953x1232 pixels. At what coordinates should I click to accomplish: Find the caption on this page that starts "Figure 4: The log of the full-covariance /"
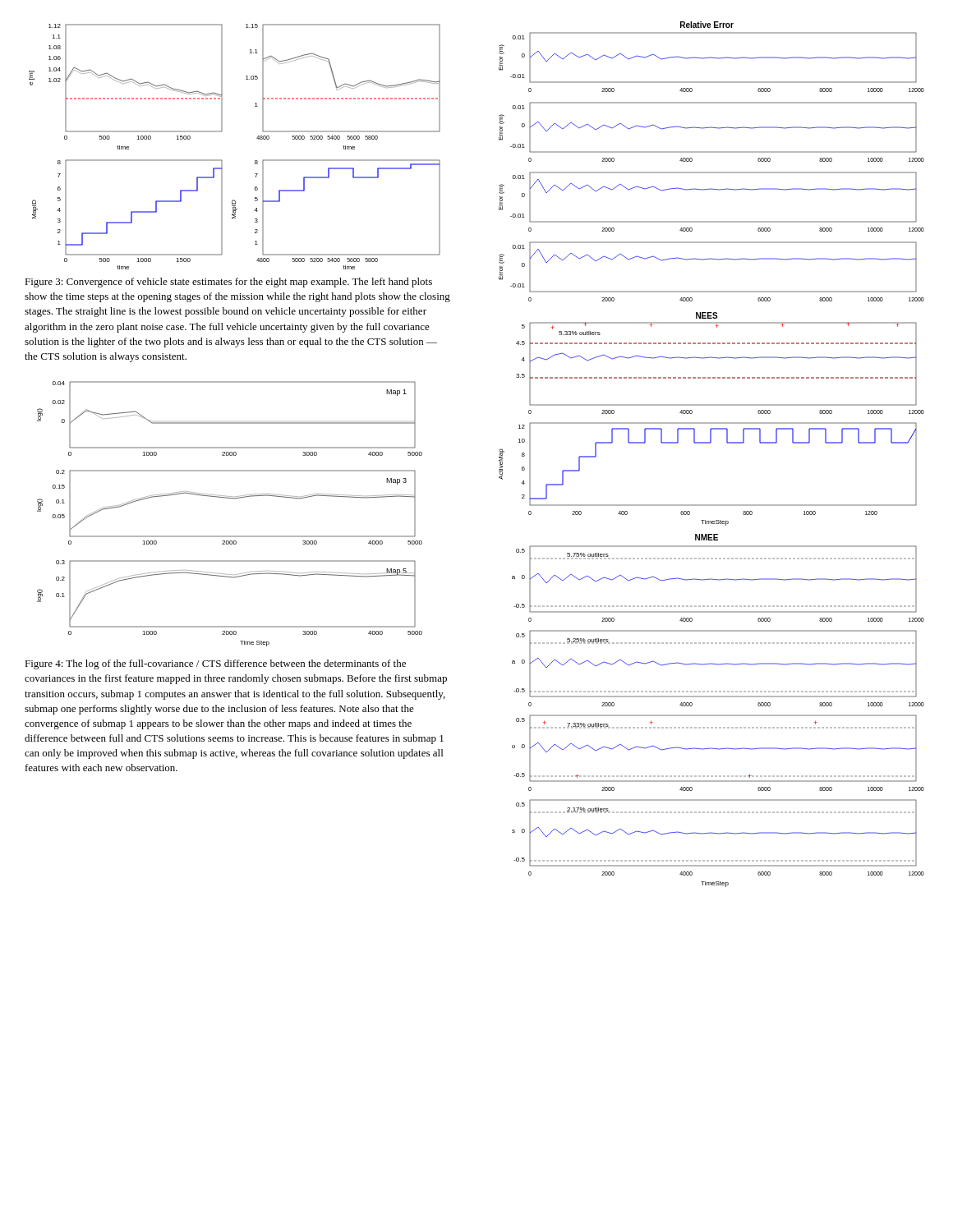pos(236,716)
